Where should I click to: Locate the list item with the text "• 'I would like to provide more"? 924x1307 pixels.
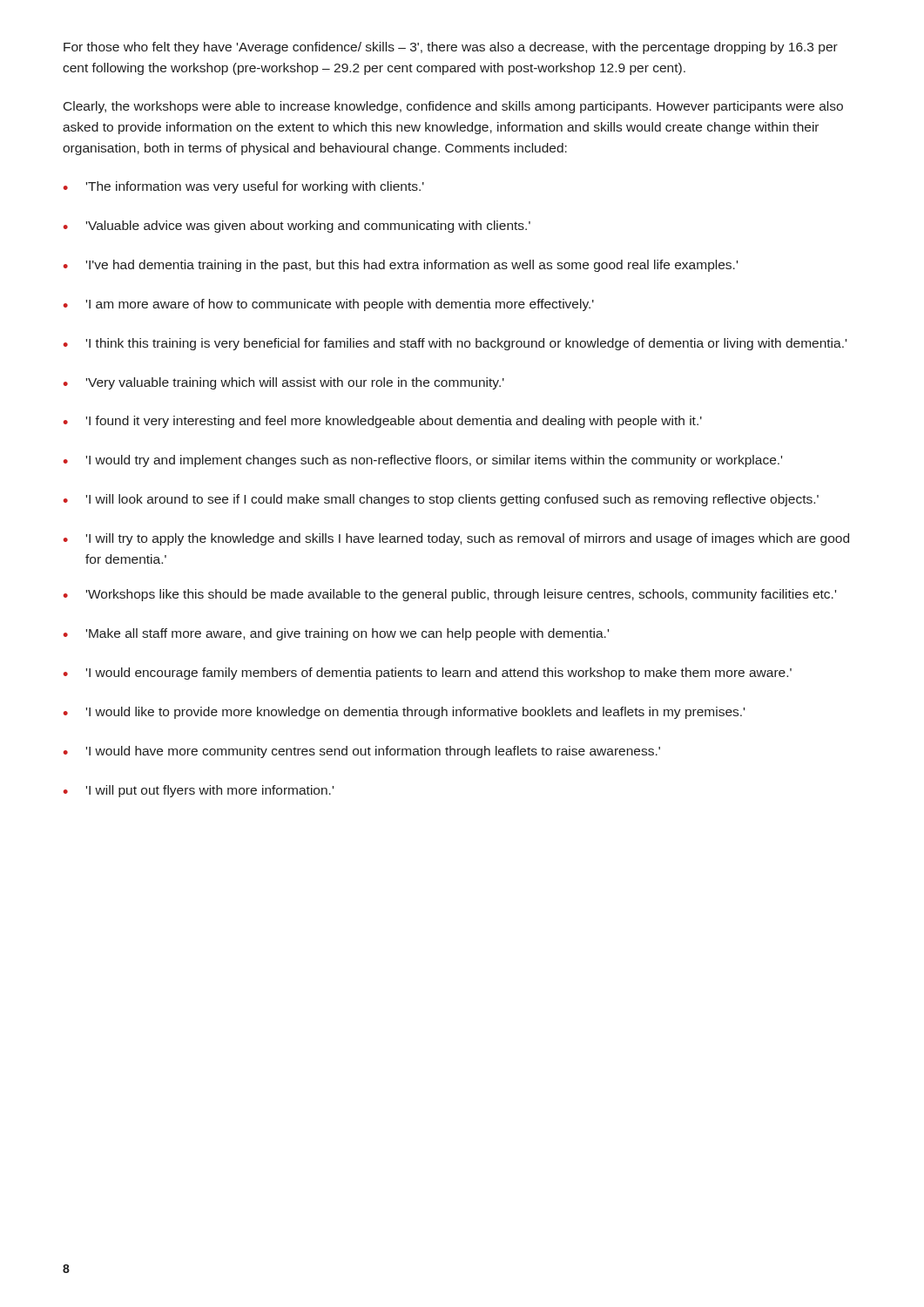click(x=462, y=714)
